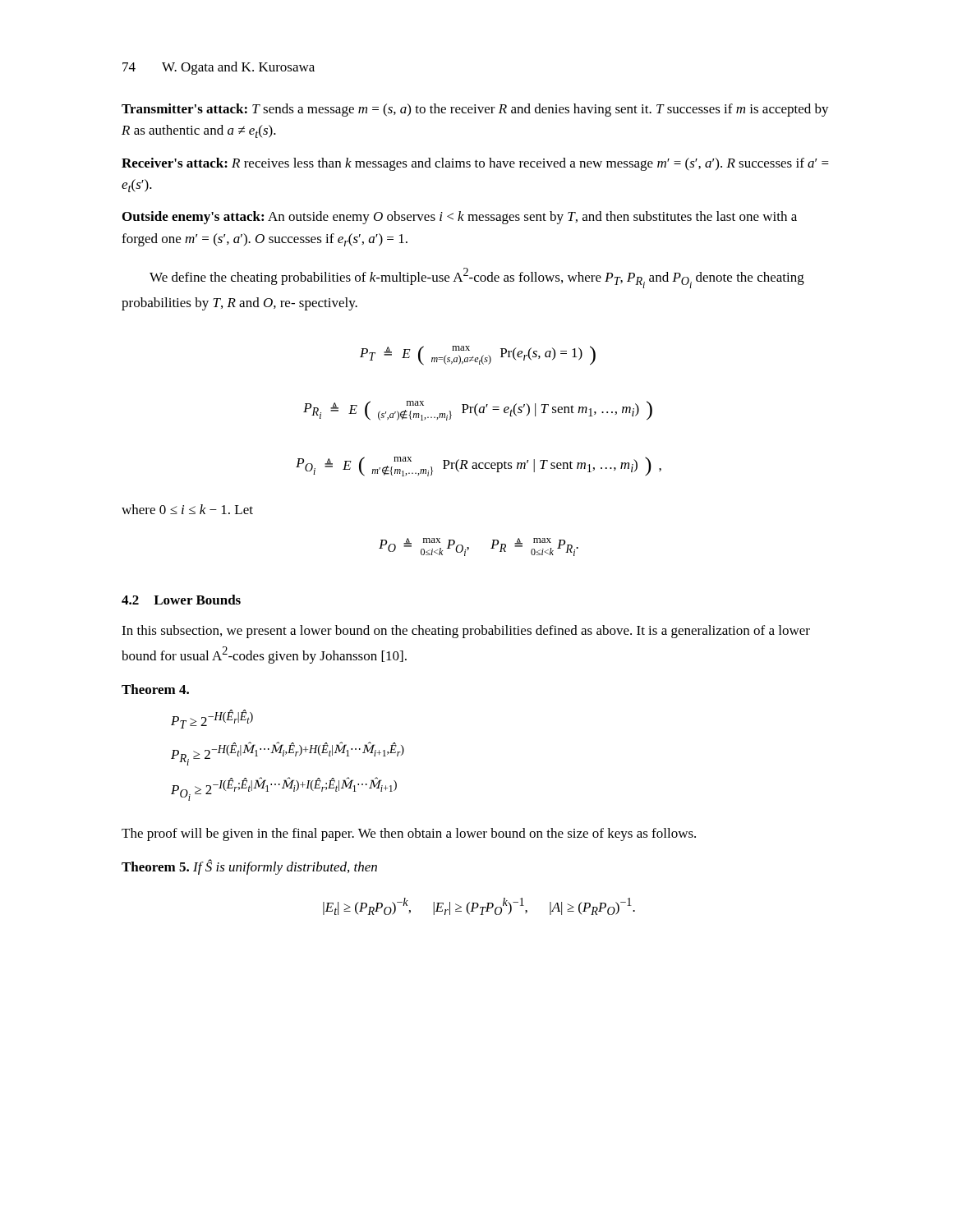Viewport: 953px width, 1232px height.
Task: Locate the region starting "4.2Lower Bounds"
Action: click(x=181, y=600)
